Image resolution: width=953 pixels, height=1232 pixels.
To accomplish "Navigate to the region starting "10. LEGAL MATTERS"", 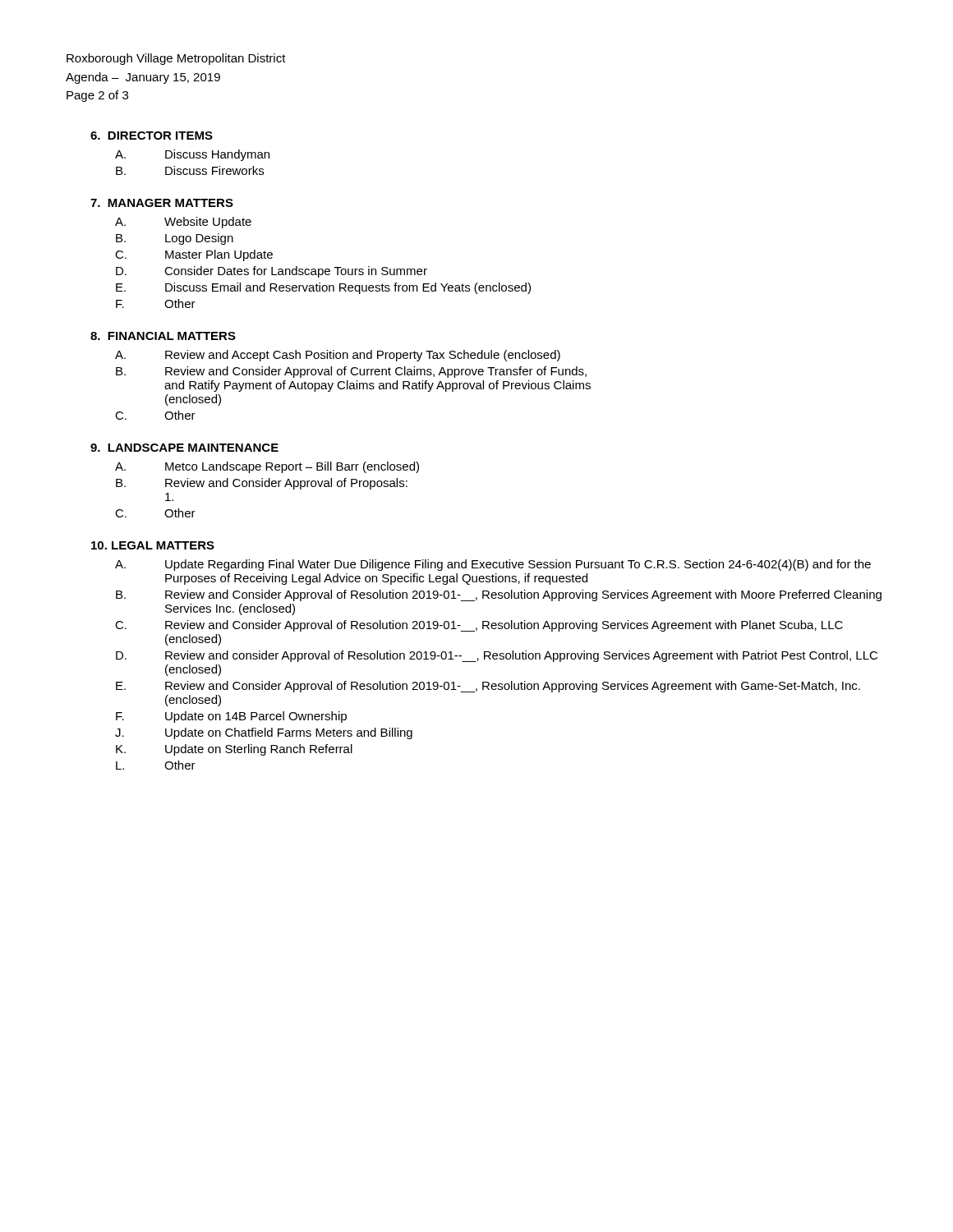I will click(x=152, y=545).
